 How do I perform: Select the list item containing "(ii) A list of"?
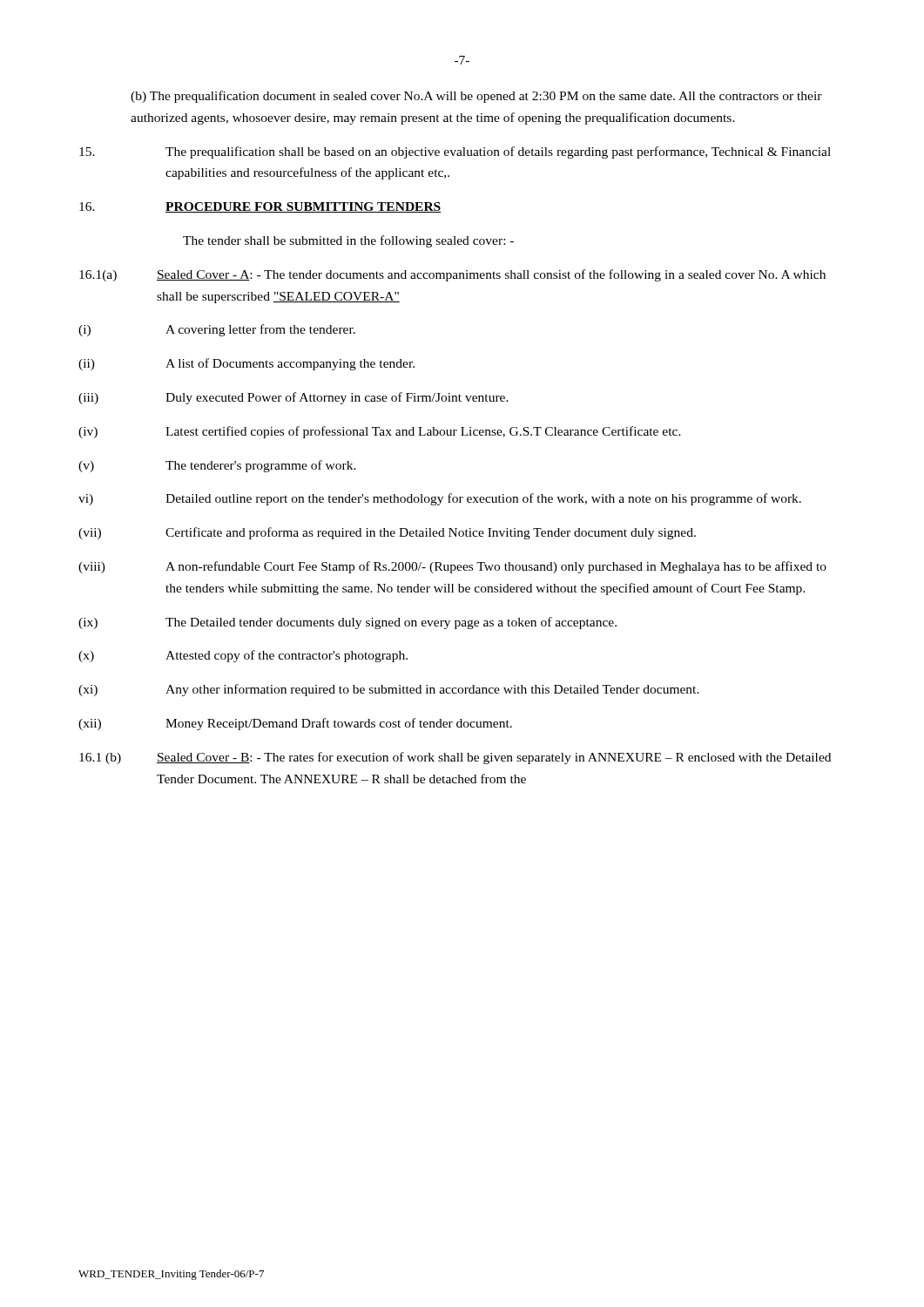point(246,364)
